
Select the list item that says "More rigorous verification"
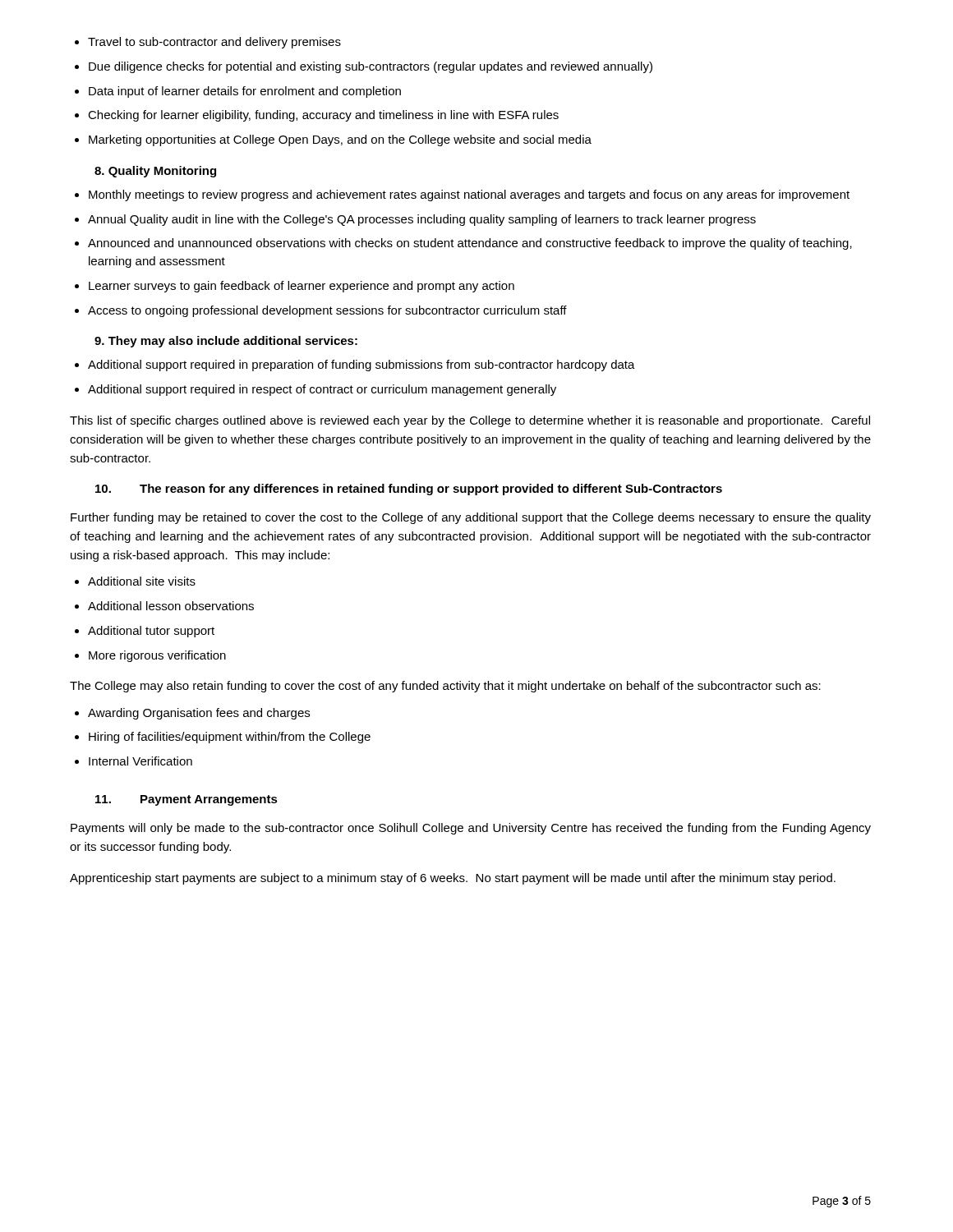tap(150, 656)
